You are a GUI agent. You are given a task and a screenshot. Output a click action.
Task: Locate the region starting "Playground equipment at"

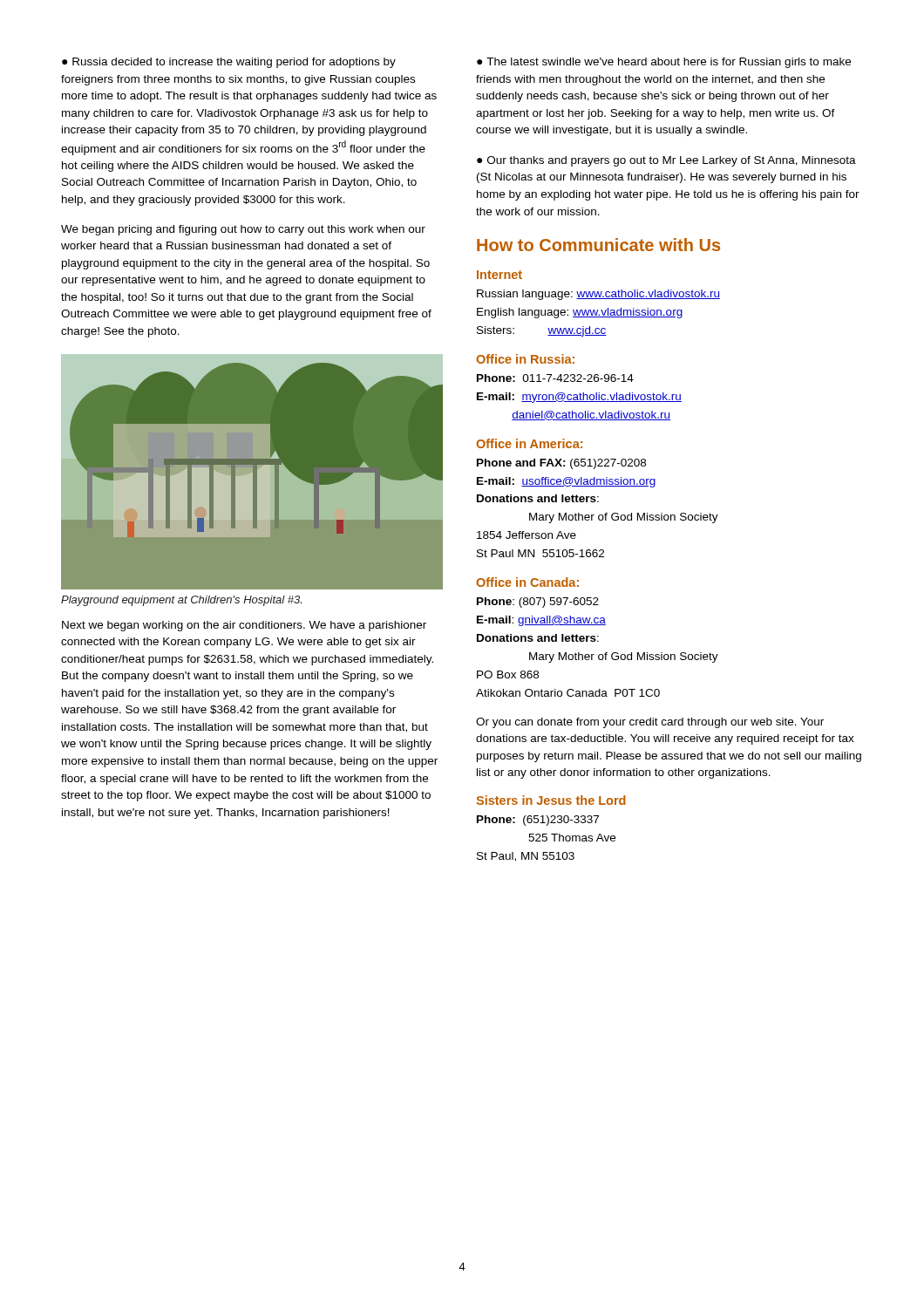[x=182, y=599]
